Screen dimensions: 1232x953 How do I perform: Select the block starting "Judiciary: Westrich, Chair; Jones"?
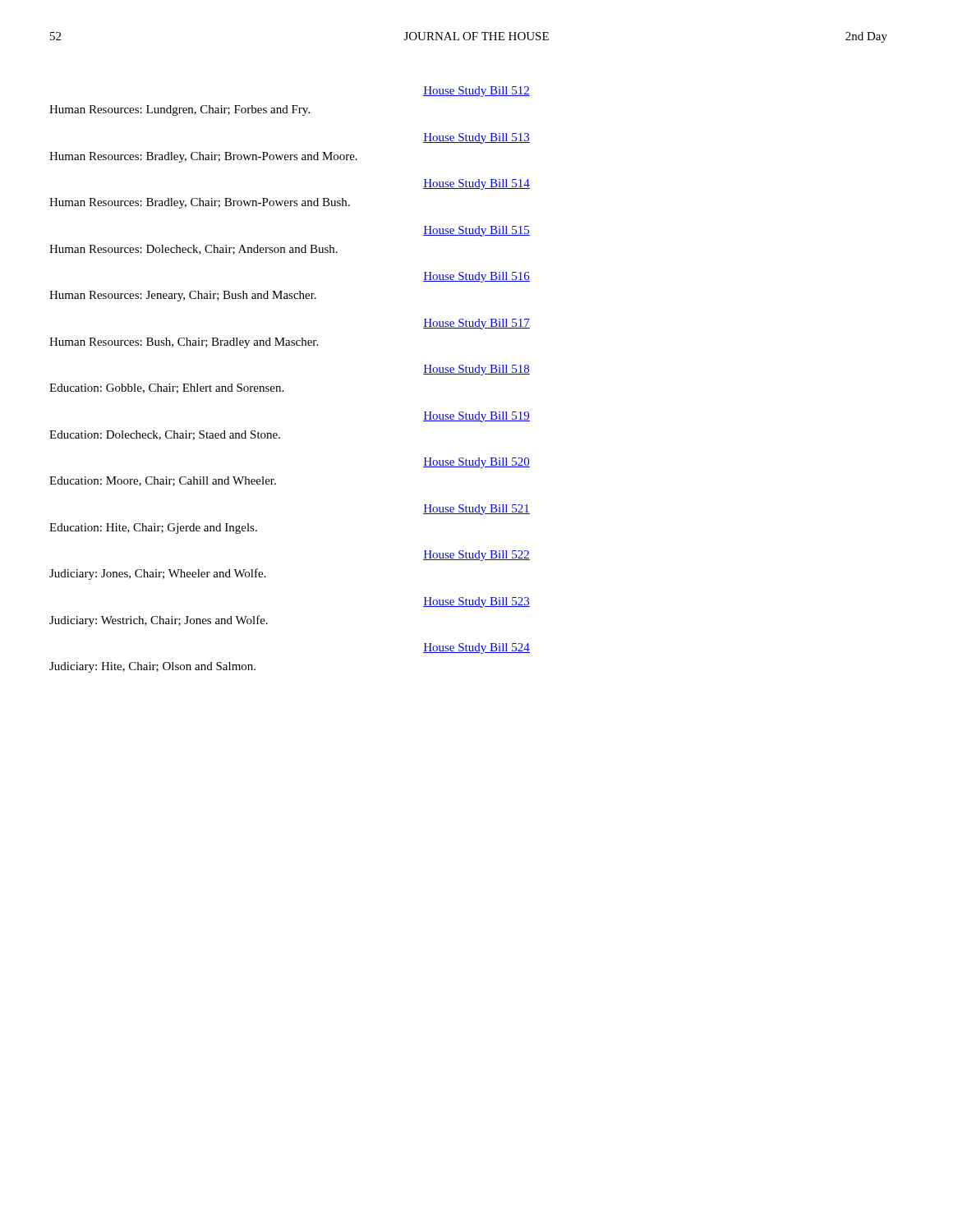tap(159, 620)
